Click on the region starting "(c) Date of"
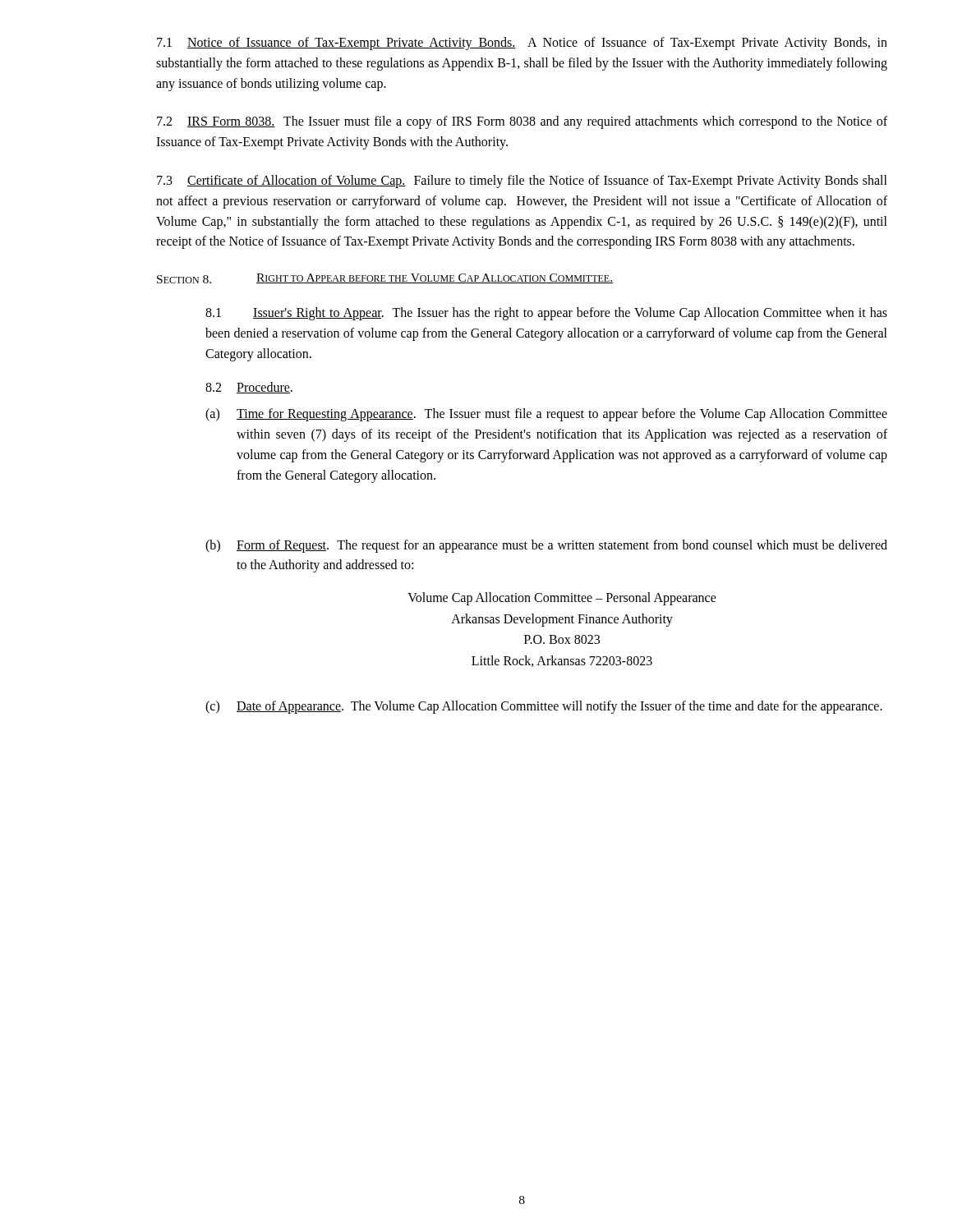953x1232 pixels. [546, 706]
